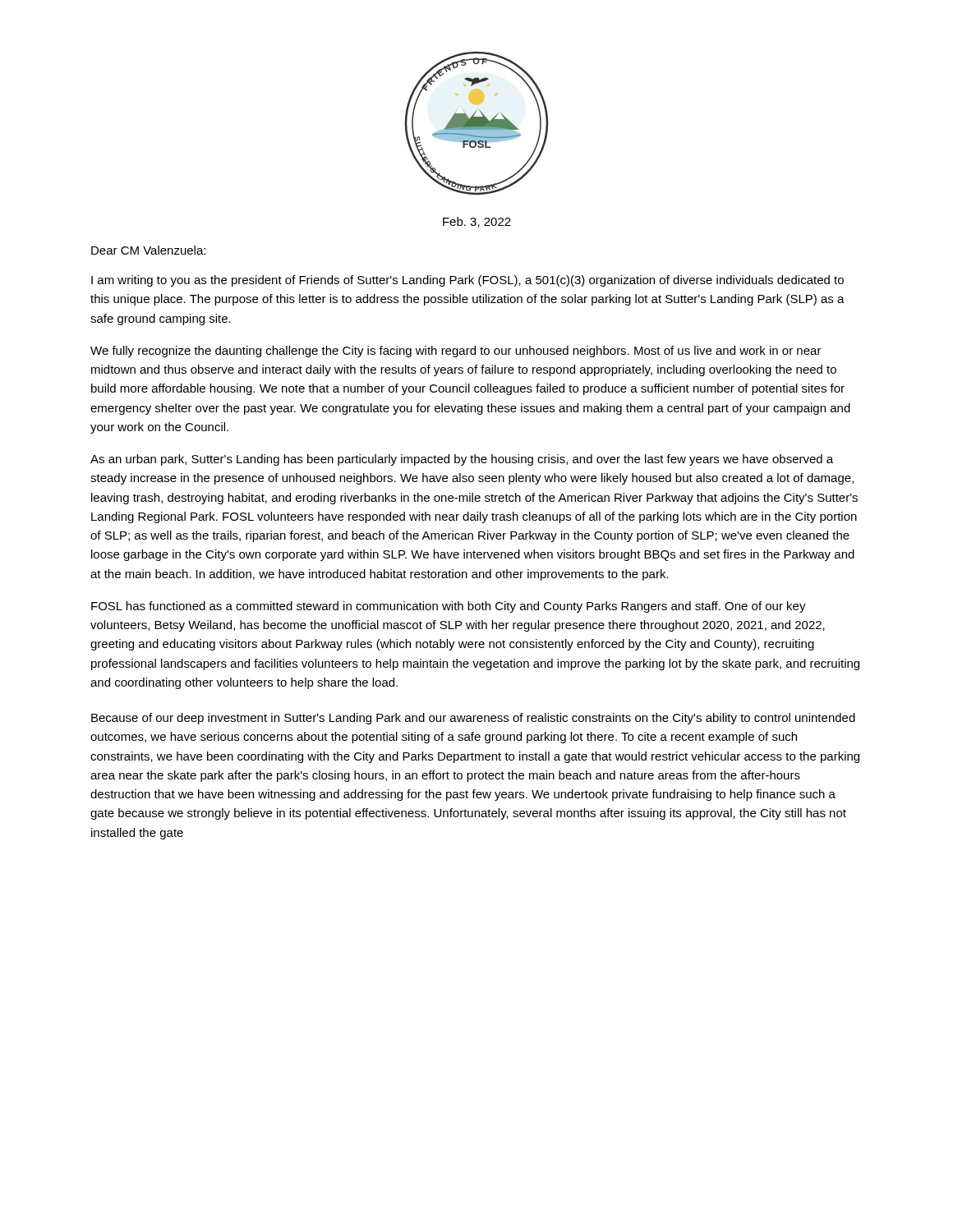Locate the text block starting "FOSL has functioned as a committed steward"

[475, 644]
